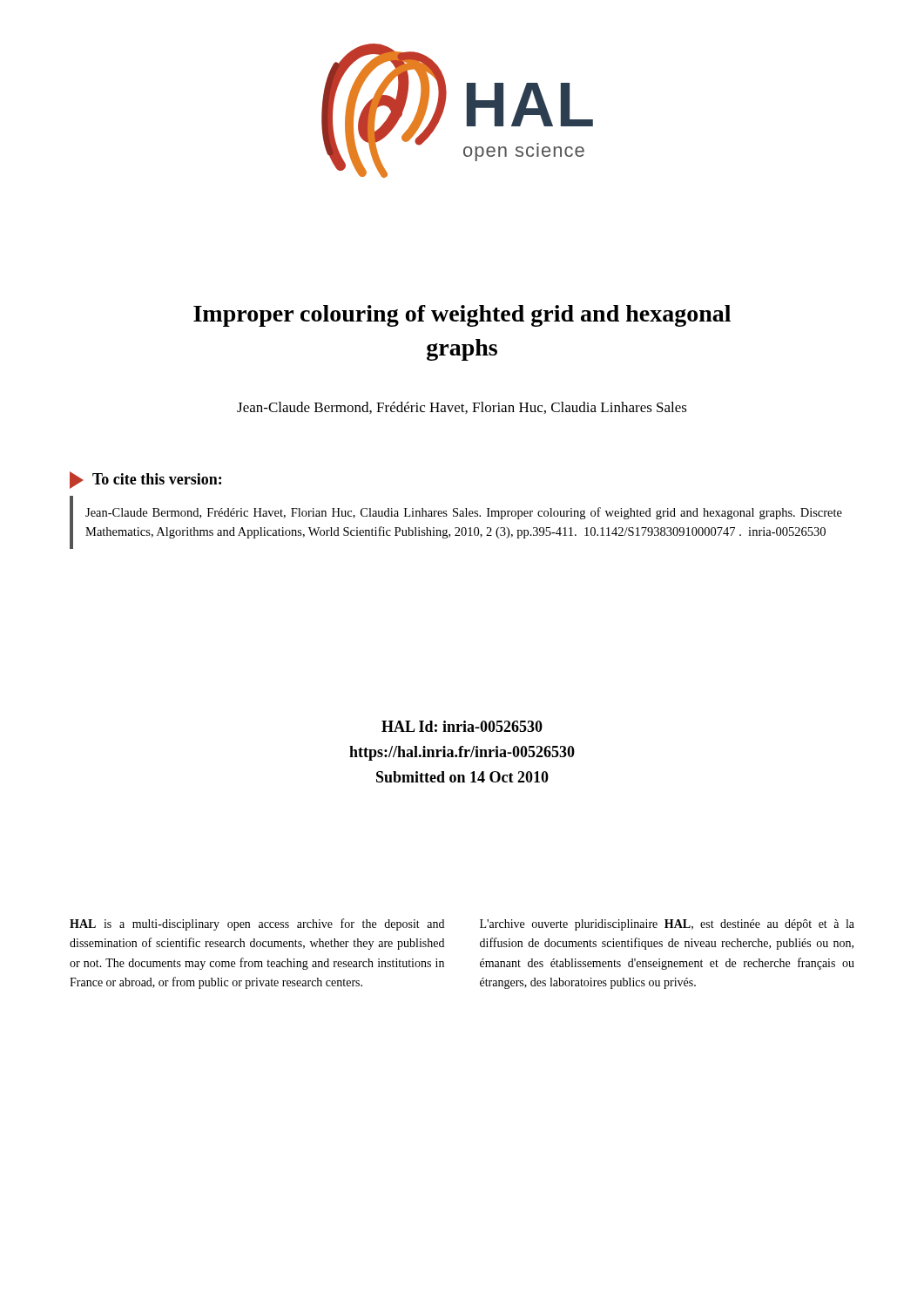Find the title on this page that starts "Improper colouring of weighted grid and"

(x=462, y=330)
